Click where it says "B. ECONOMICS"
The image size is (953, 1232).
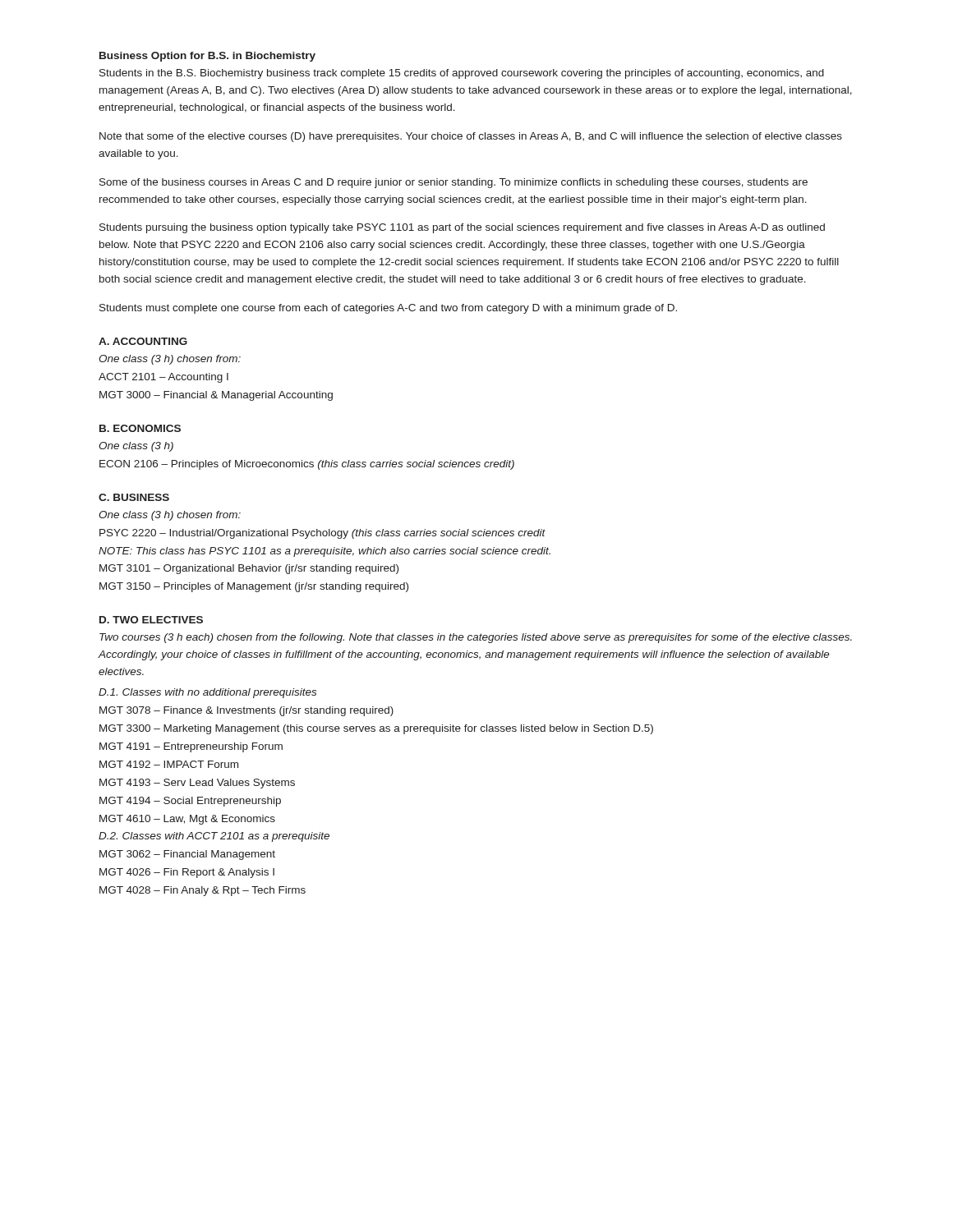click(140, 428)
